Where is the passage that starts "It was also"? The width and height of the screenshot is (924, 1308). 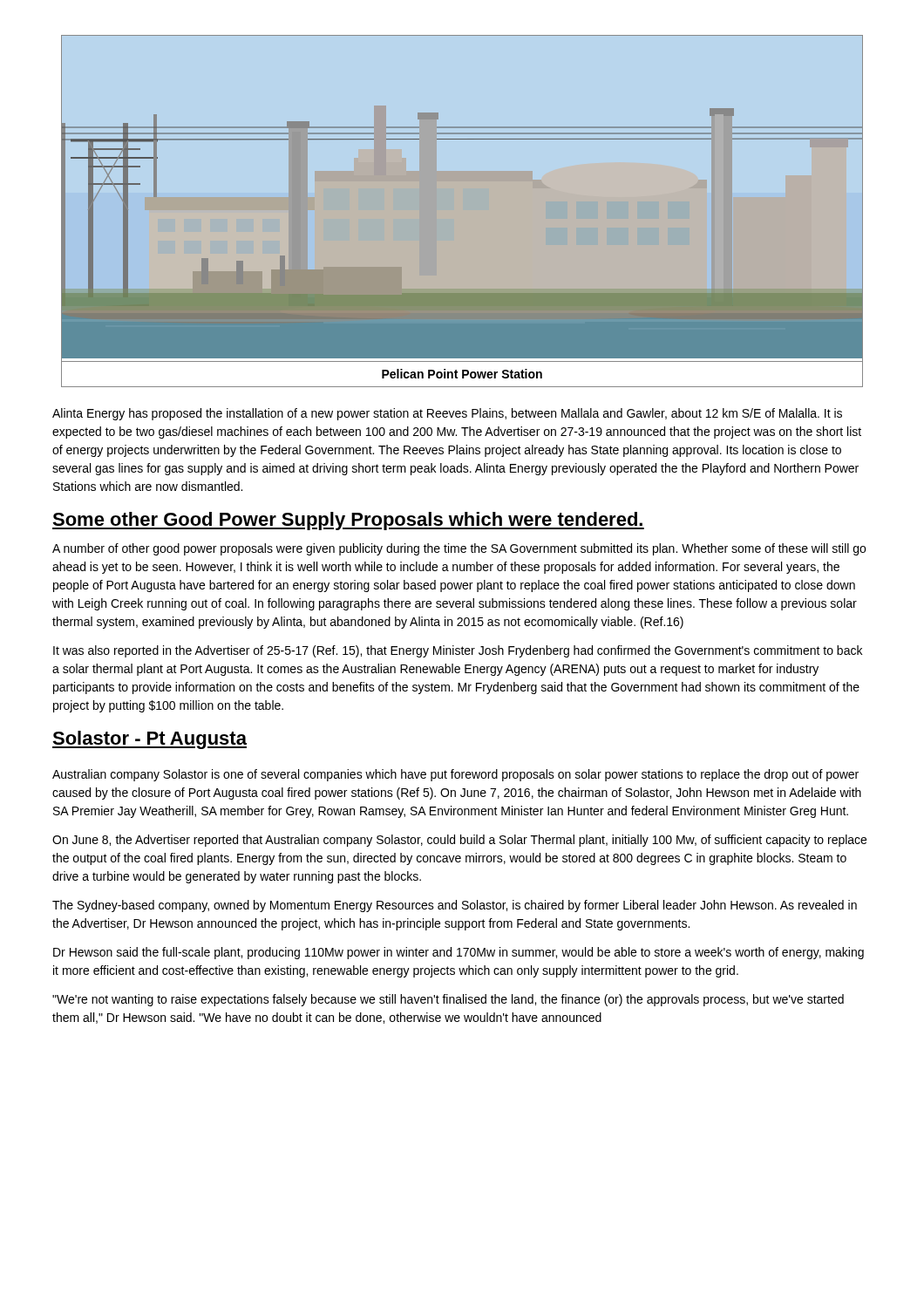tap(457, 678)
